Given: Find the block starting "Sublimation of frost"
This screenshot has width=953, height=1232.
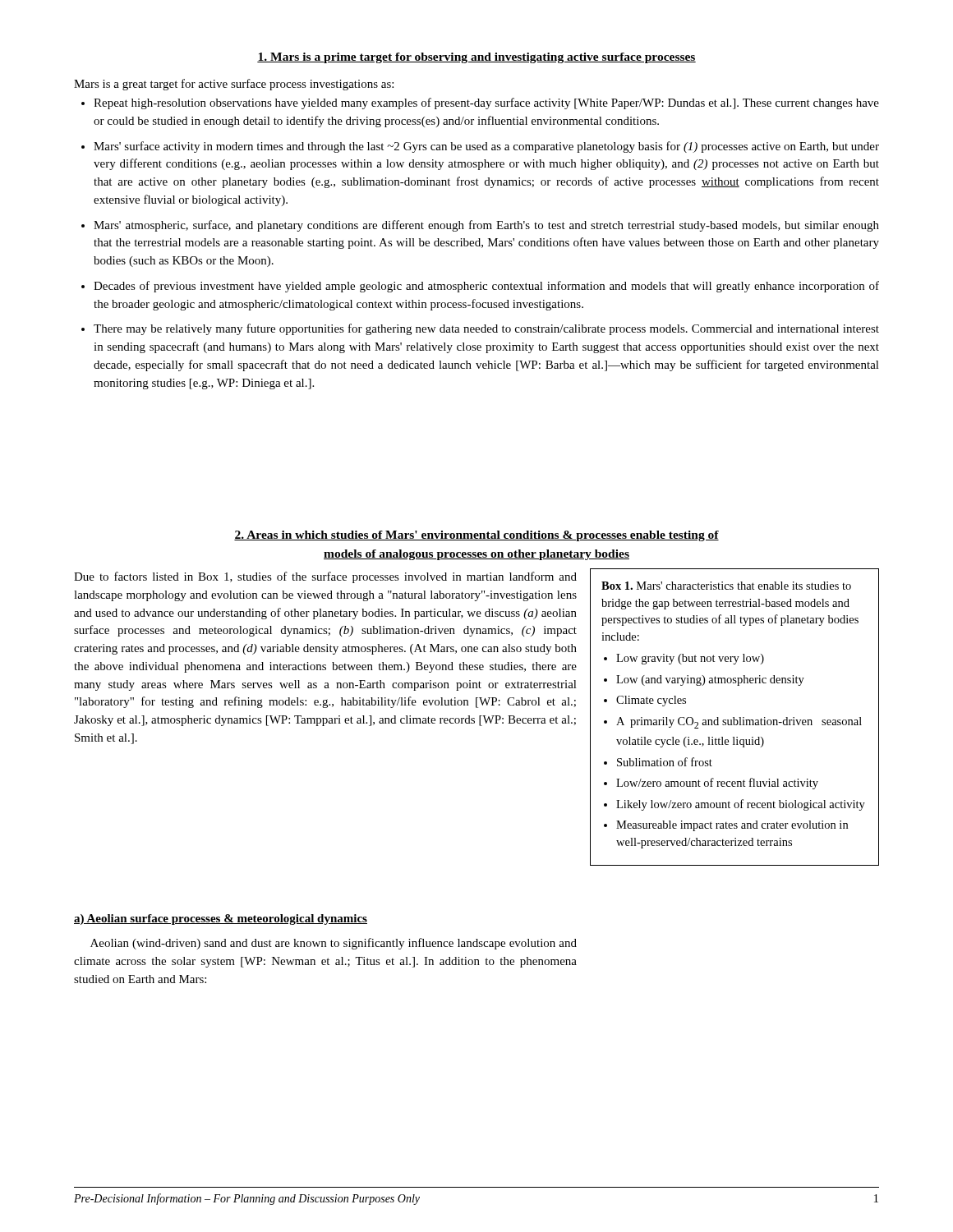Looking at the screenshot, I should (x=664, y=762).
